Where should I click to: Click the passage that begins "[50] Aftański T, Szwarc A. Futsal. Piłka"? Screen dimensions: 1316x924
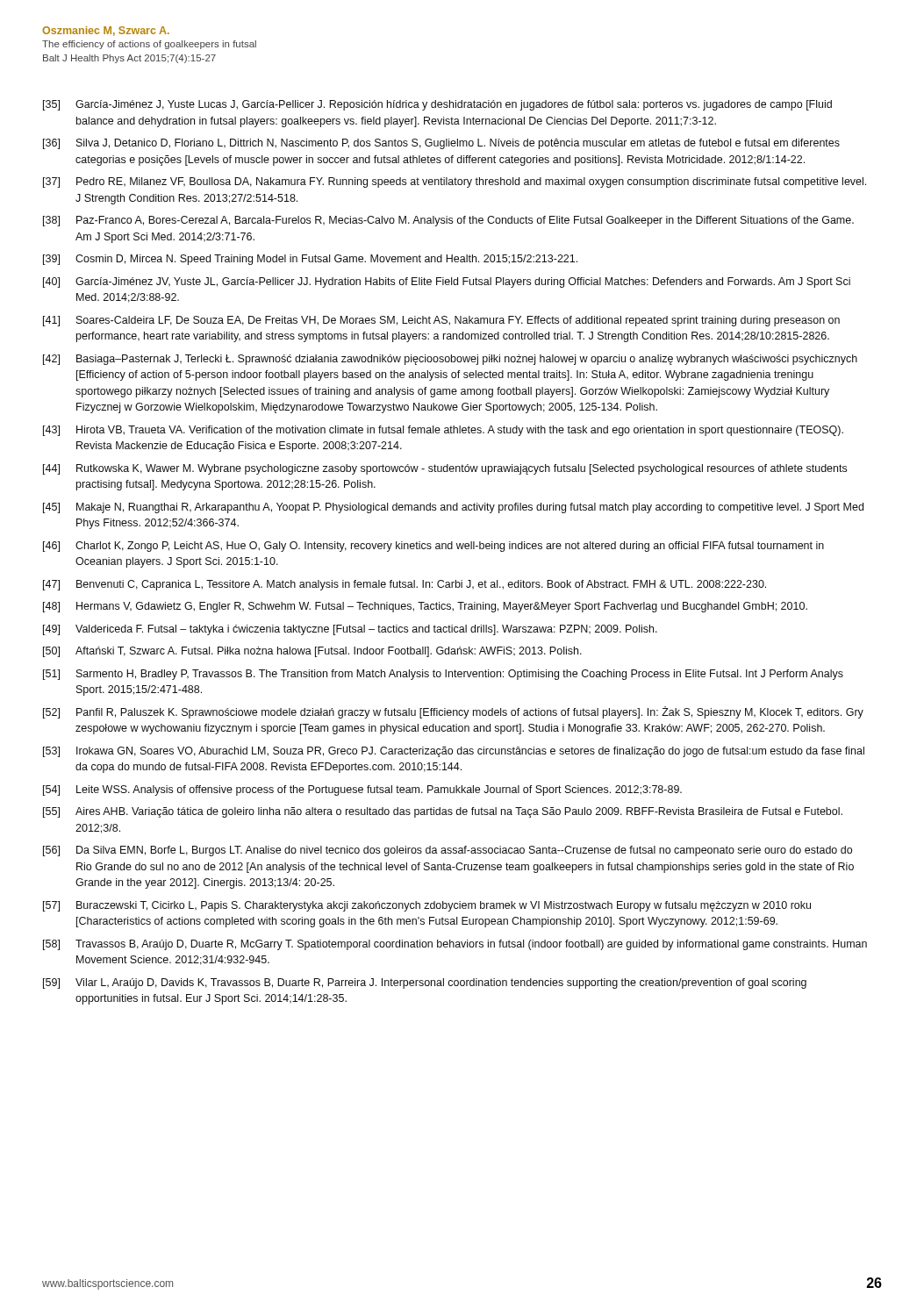457,651
